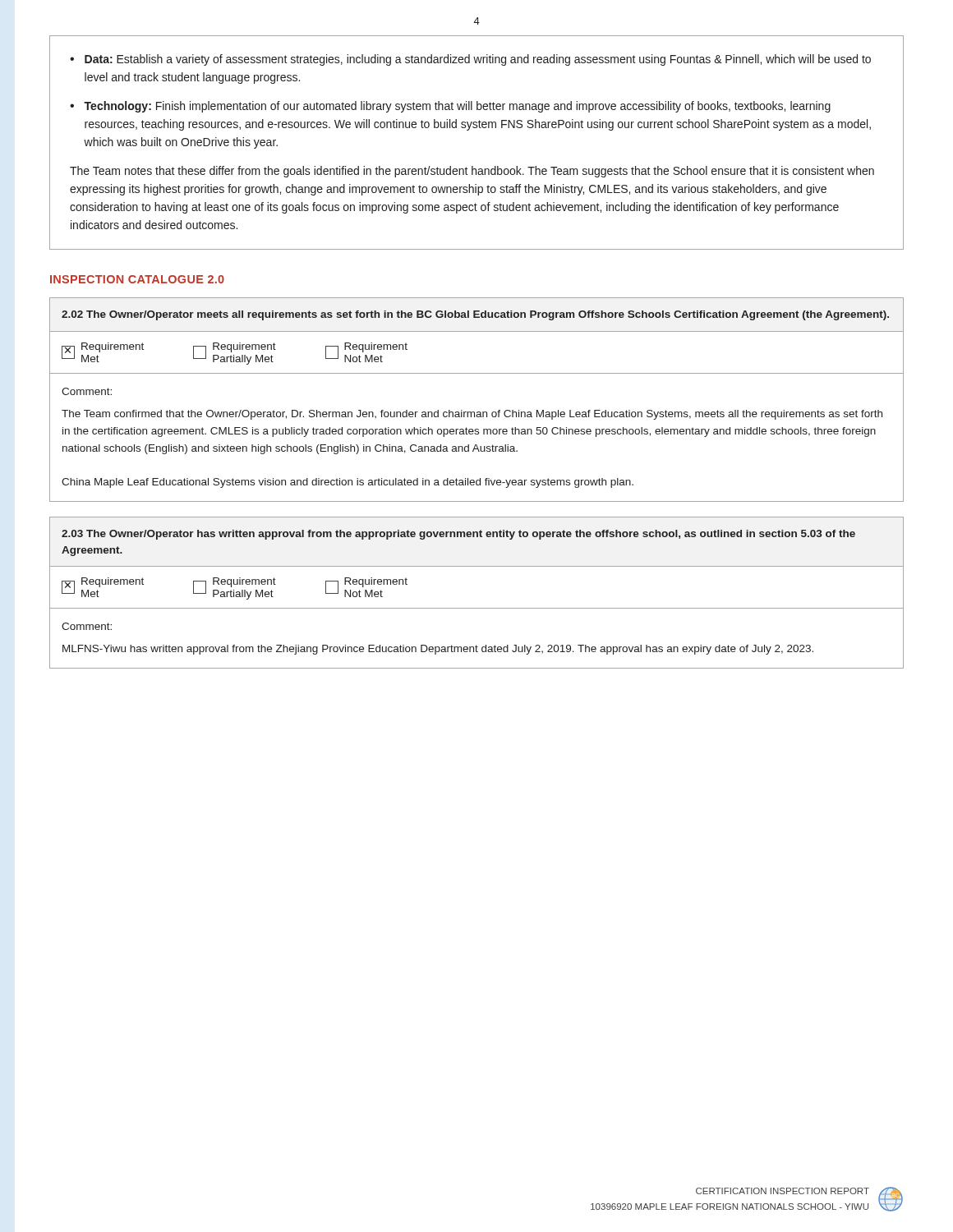The image size is (953, 1232).
Task: Locate the table with the text "02 The Owner/Operator meets all"
Action: pos(476,400)
